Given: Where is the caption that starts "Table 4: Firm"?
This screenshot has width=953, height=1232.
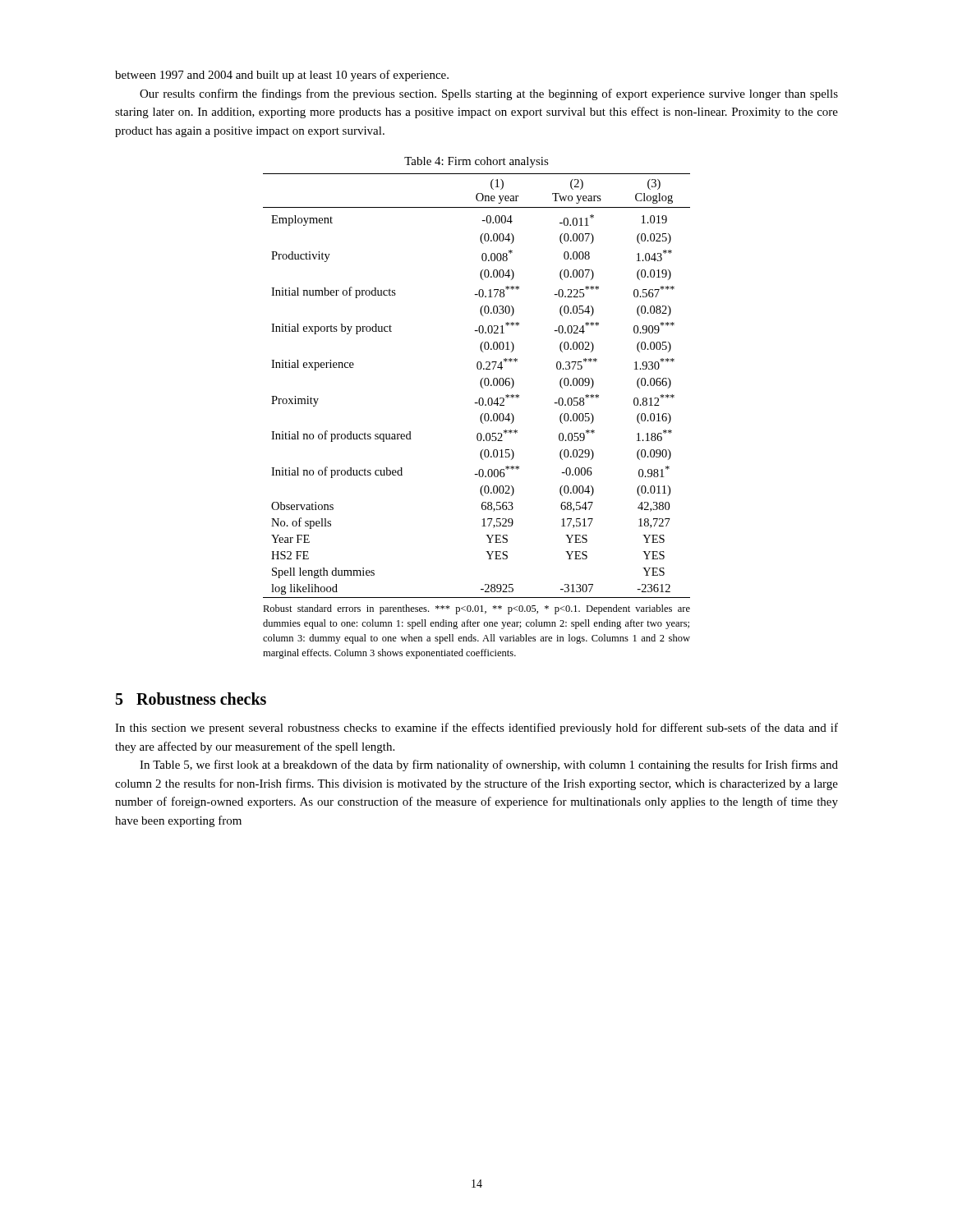Looking at the screenshot, I should click(x=476, y=161).
